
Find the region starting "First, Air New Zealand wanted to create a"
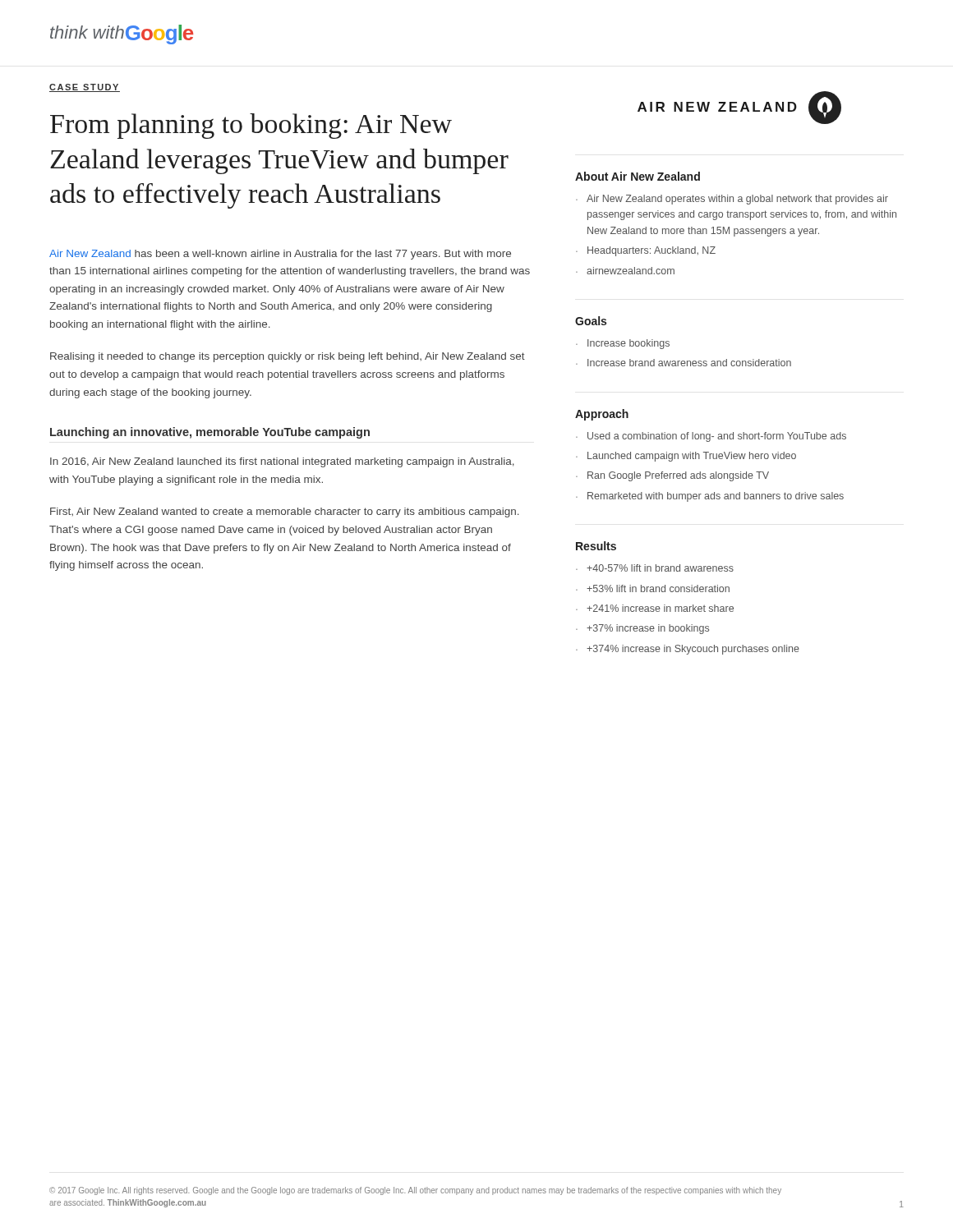(x=284, y=538)
